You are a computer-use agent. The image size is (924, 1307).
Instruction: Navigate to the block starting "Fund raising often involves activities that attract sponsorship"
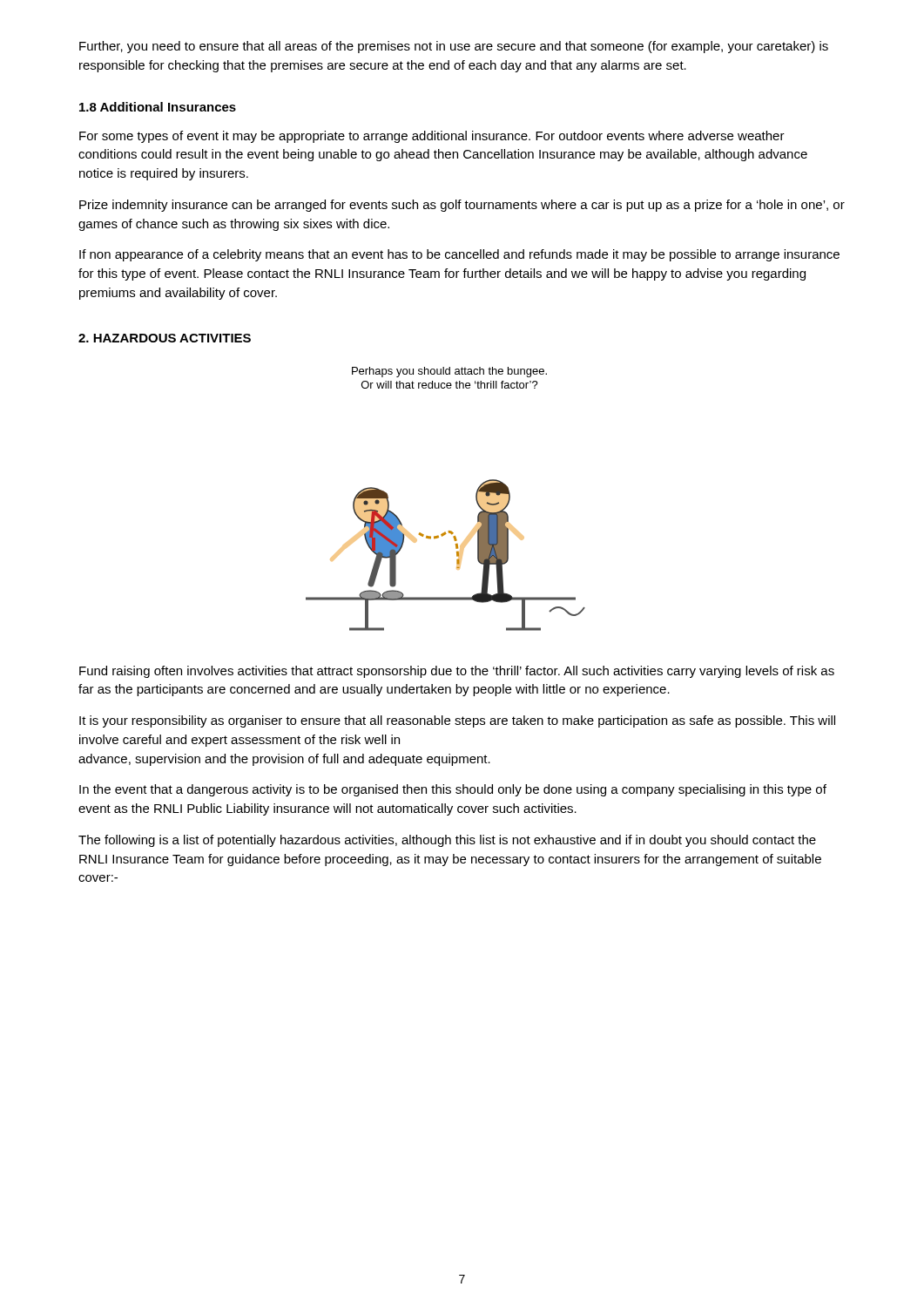click(x=462, y=680)
